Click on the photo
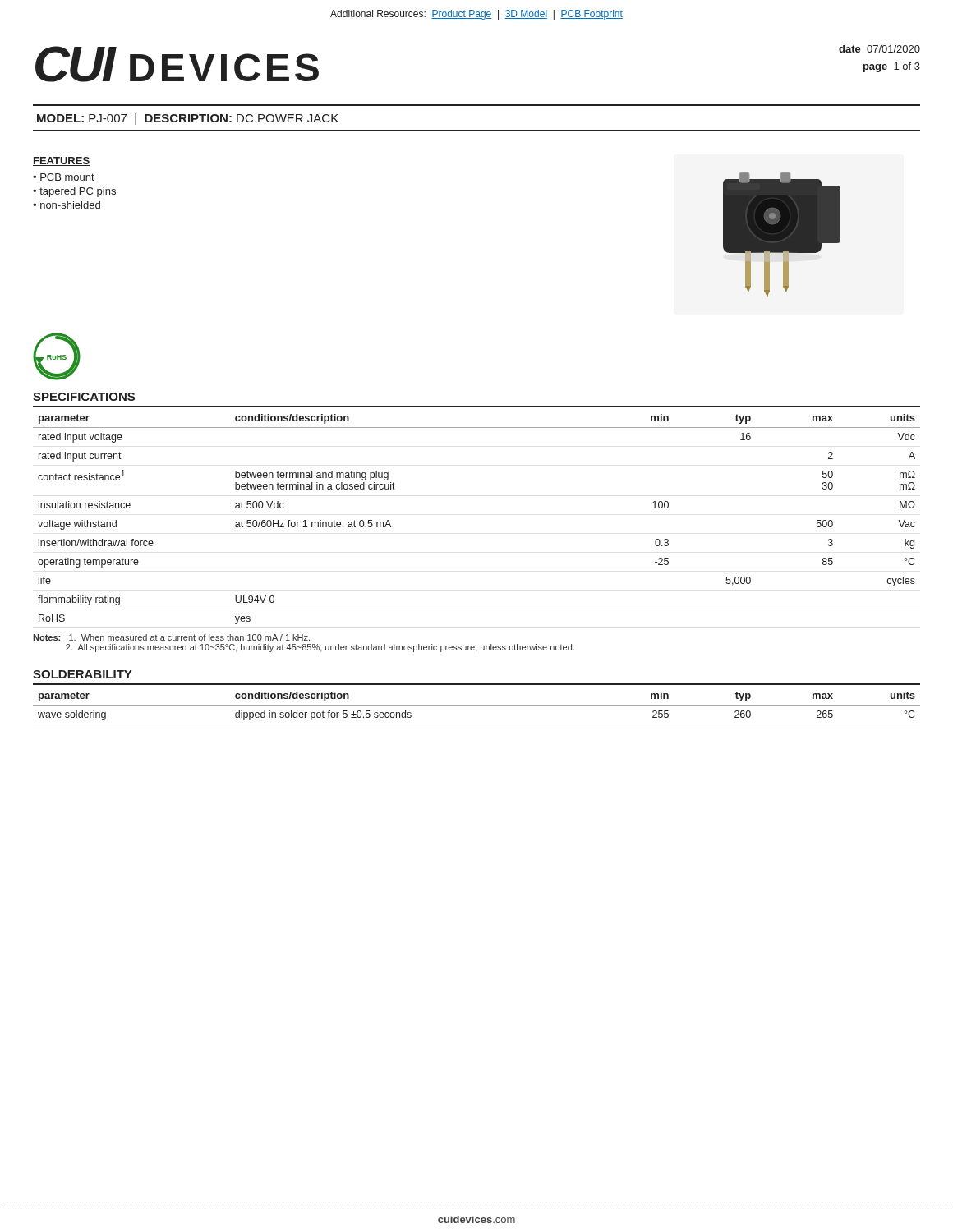 pos(789,234)
